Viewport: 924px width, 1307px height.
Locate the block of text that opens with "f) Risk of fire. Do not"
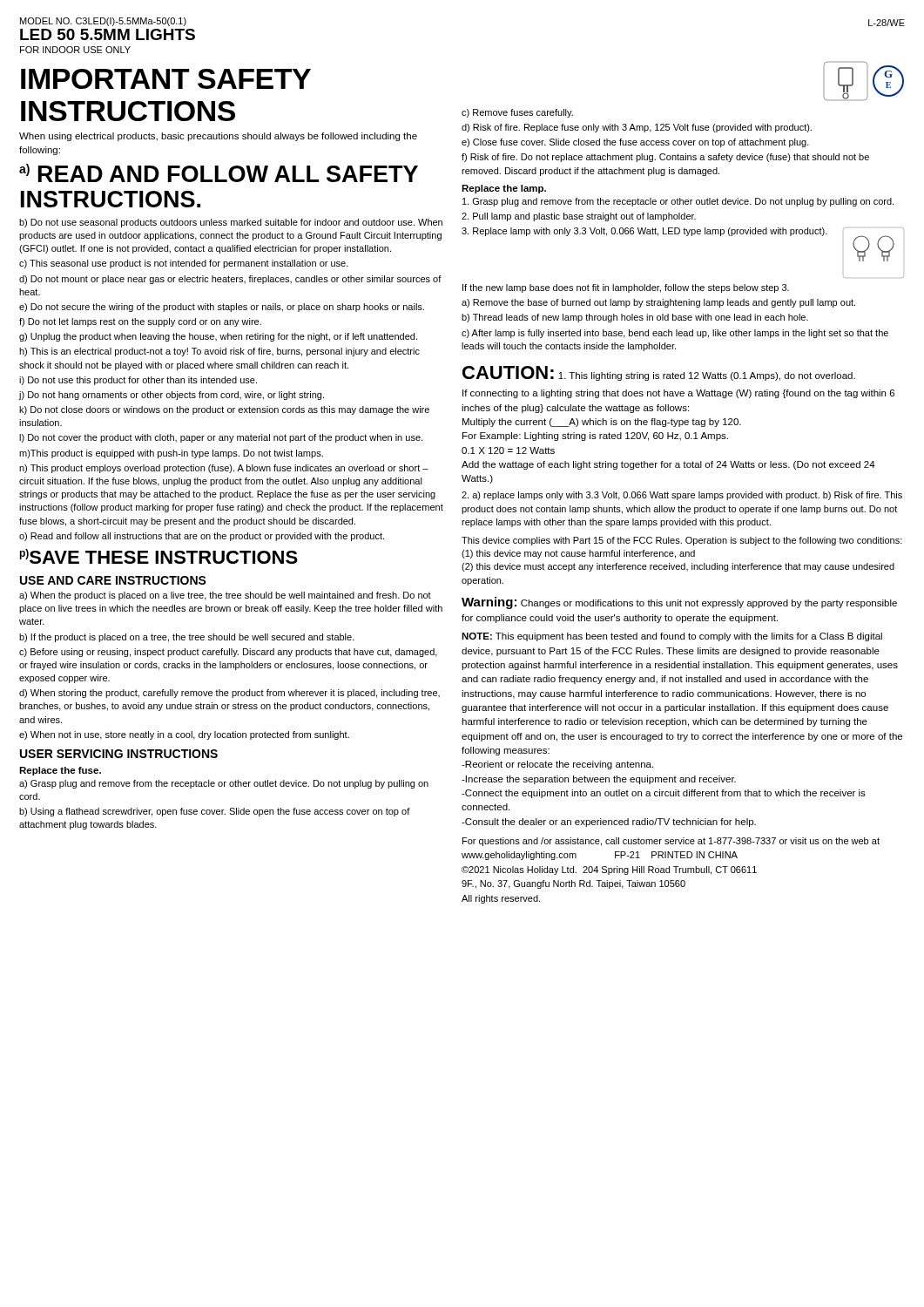coord(666,164)
